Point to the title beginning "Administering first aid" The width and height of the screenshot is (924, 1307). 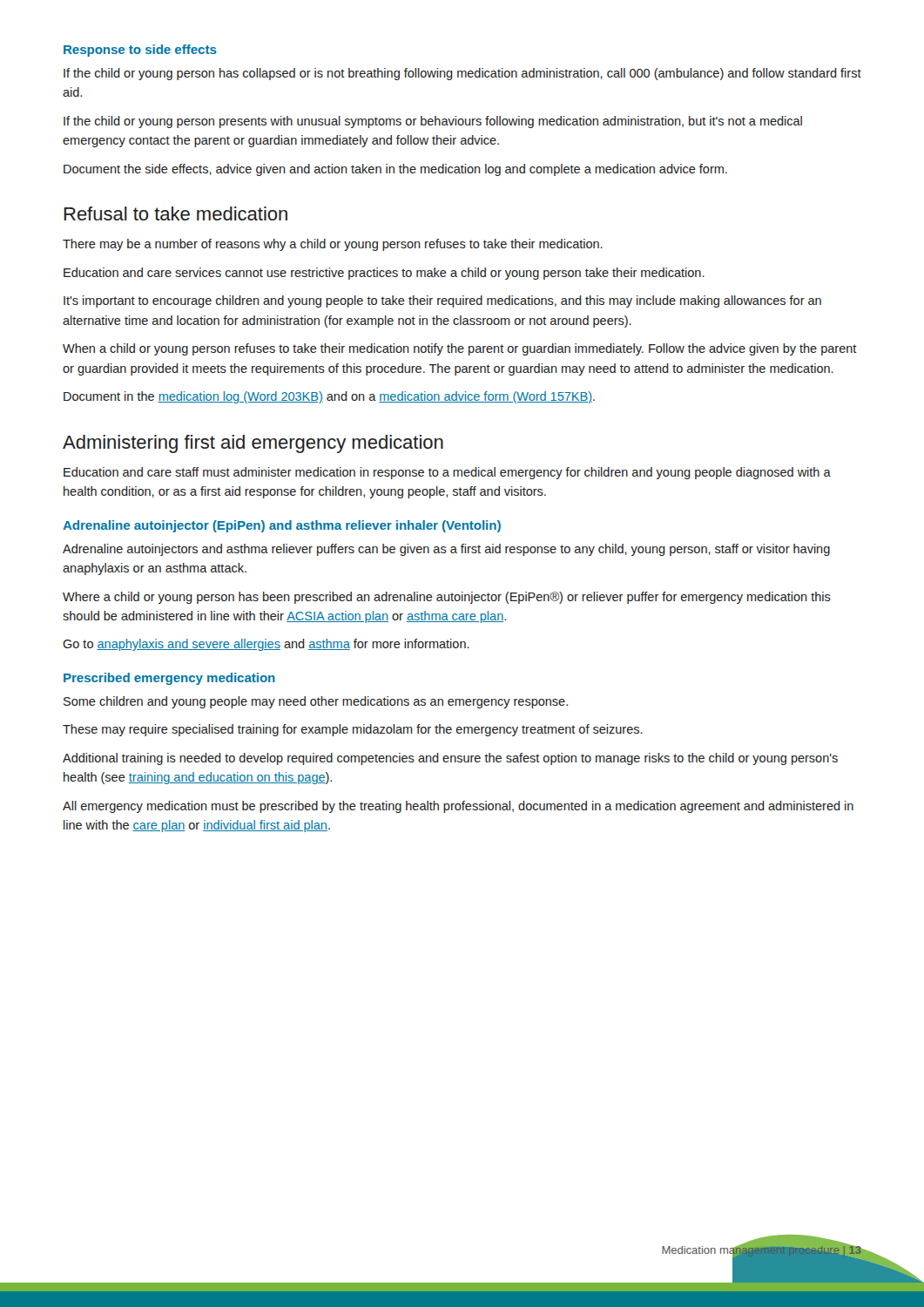tap(253, 444)
